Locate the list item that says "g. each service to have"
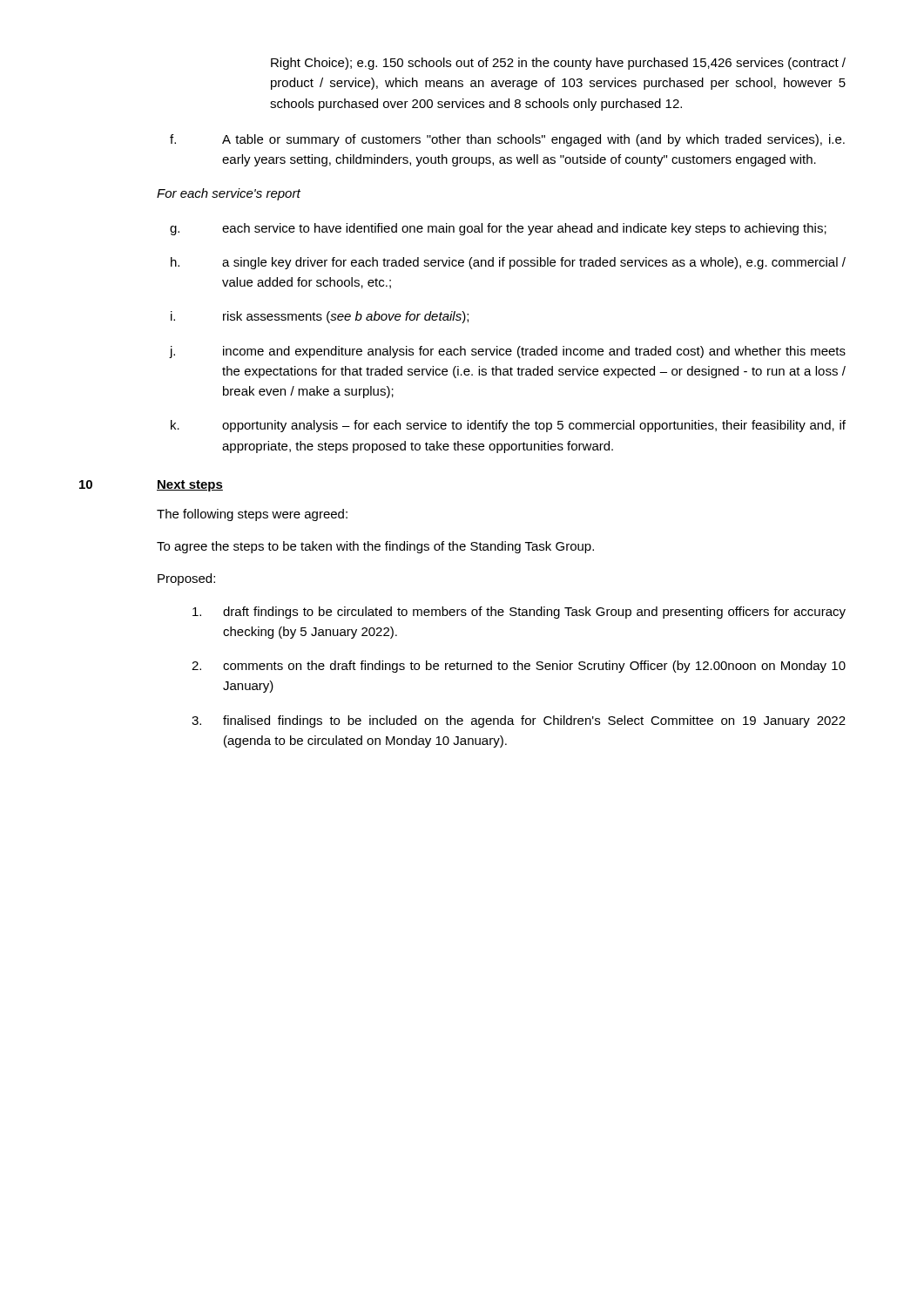Viewport: 924px width, 1307px height. coord(462,227)
